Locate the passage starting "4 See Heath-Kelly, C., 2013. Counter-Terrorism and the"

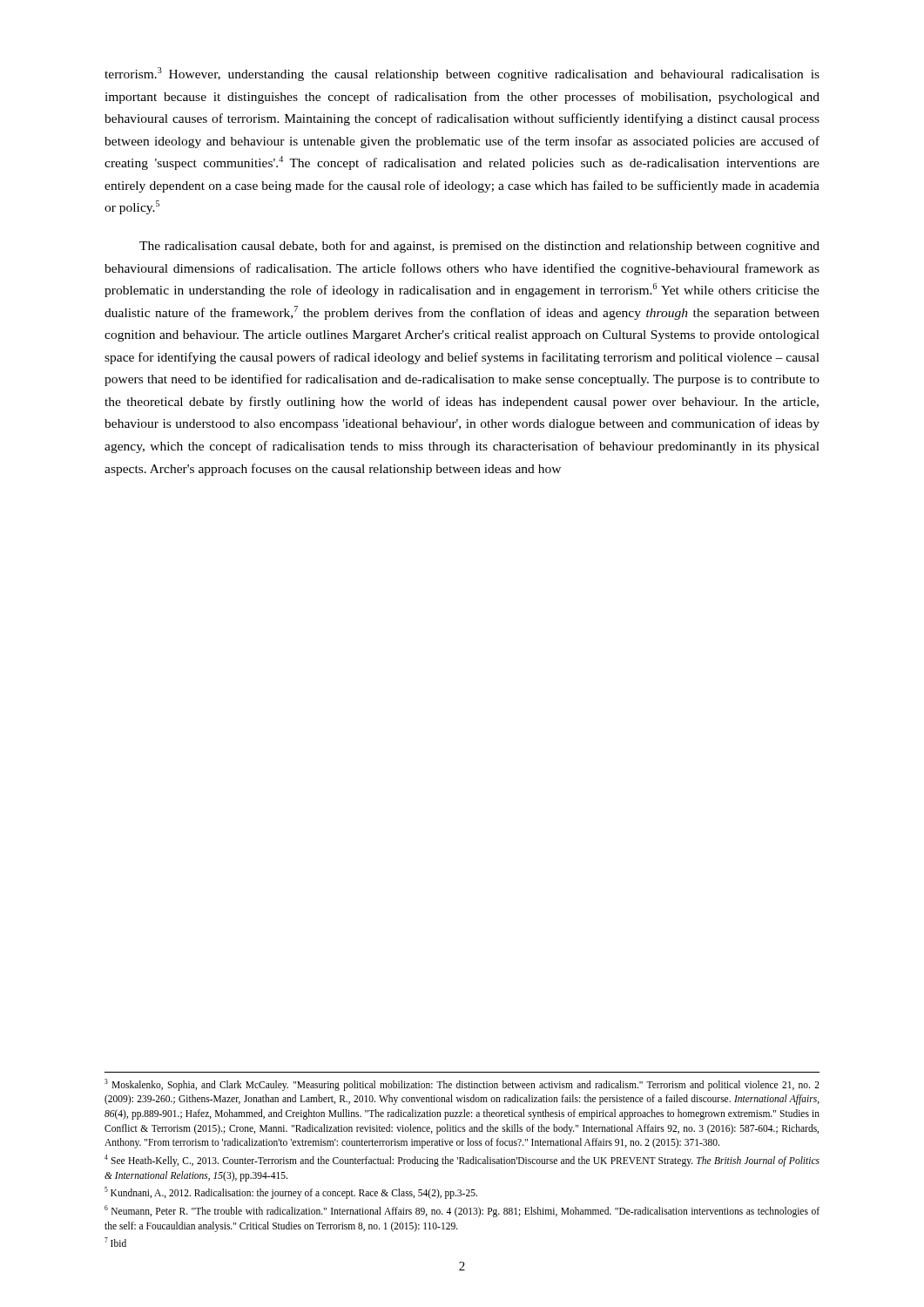click(462, 1167)
